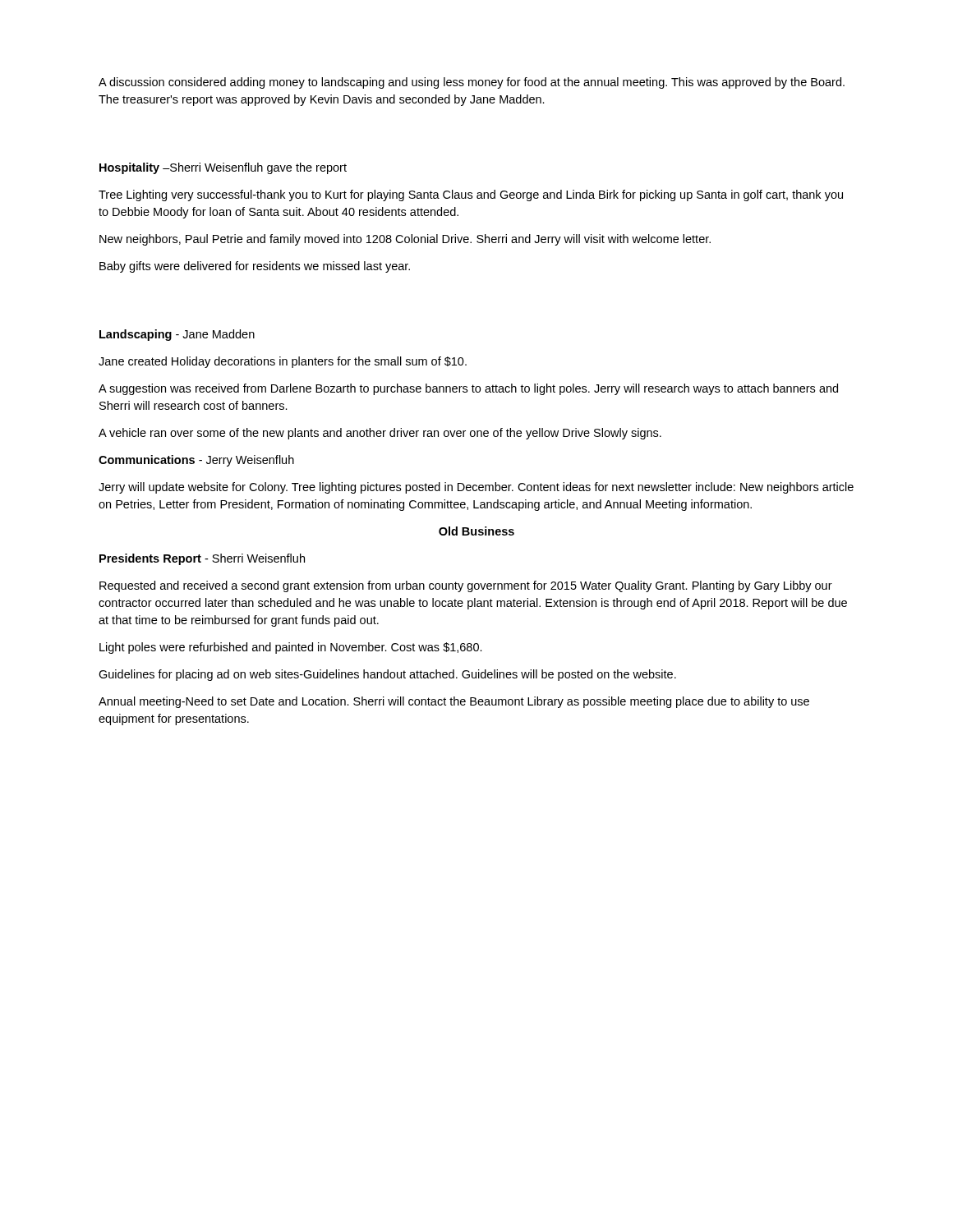Locate the section header that says "Communications - Jerry Weisenfluh"
Screen dimensions: 1232x953
pyautogui.click(x=196, y=461)
